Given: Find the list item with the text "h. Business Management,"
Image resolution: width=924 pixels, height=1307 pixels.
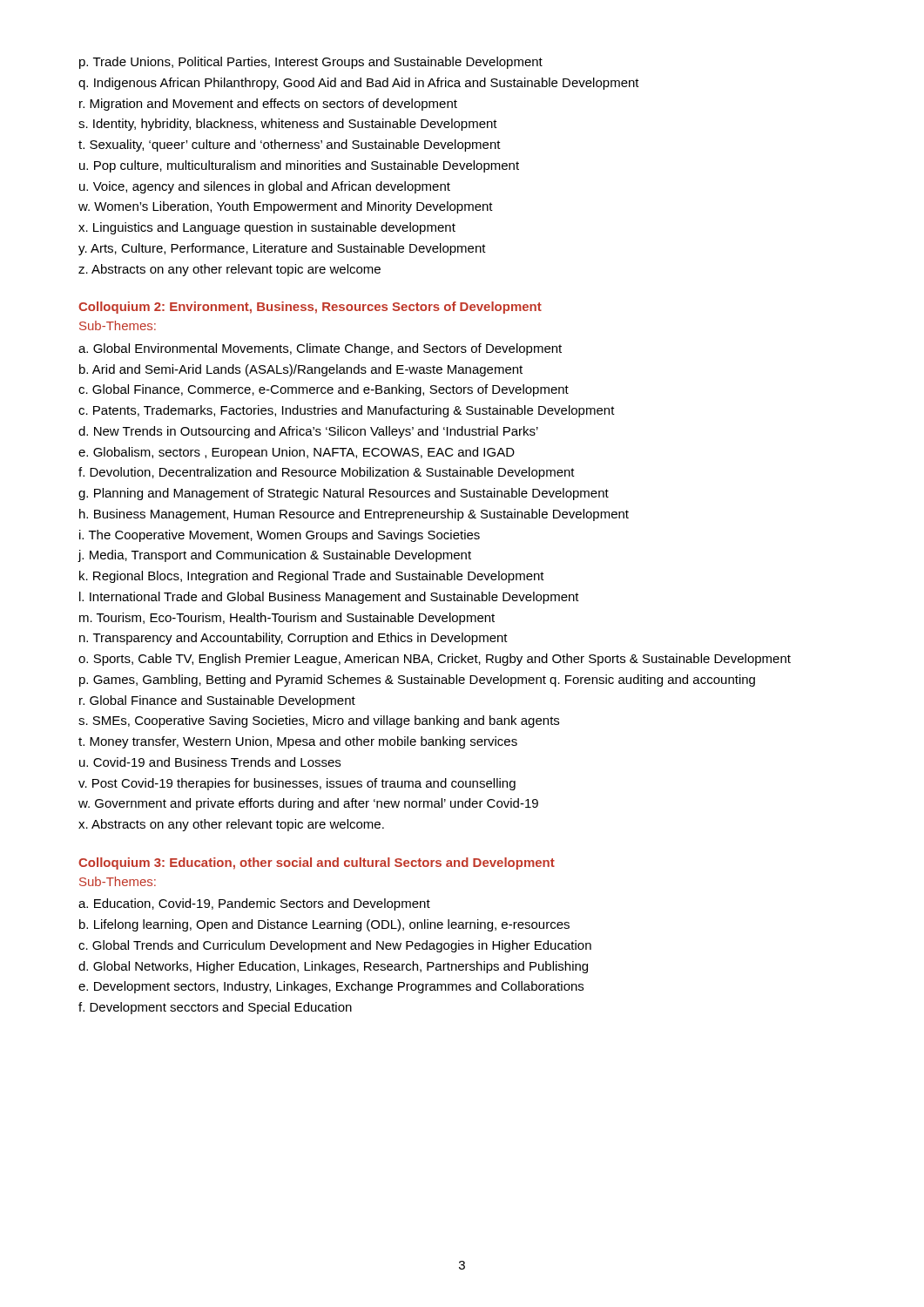Looking at the screenshot, I should click(x=354, y=513).
